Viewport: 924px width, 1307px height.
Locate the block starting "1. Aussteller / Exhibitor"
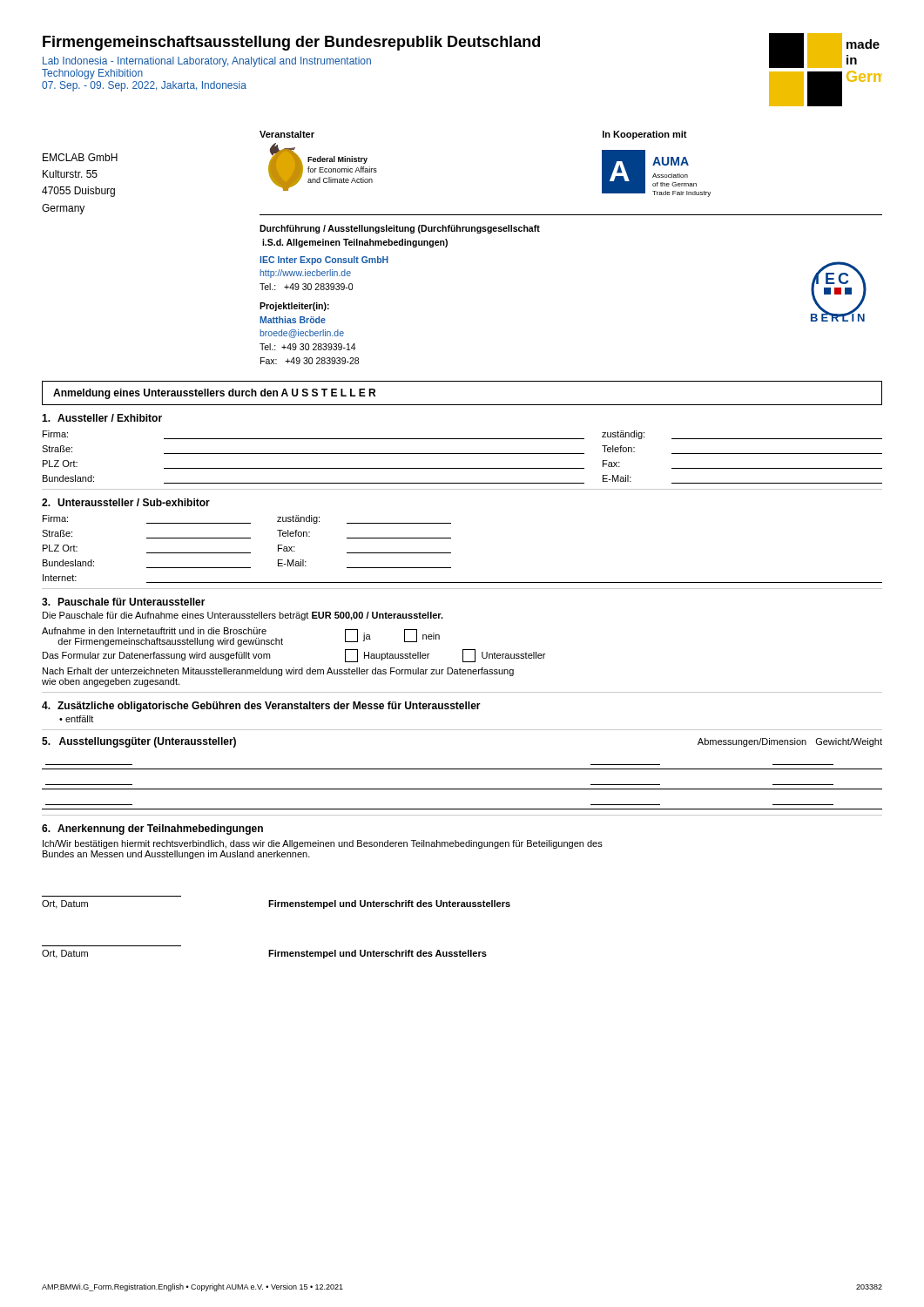102,418
